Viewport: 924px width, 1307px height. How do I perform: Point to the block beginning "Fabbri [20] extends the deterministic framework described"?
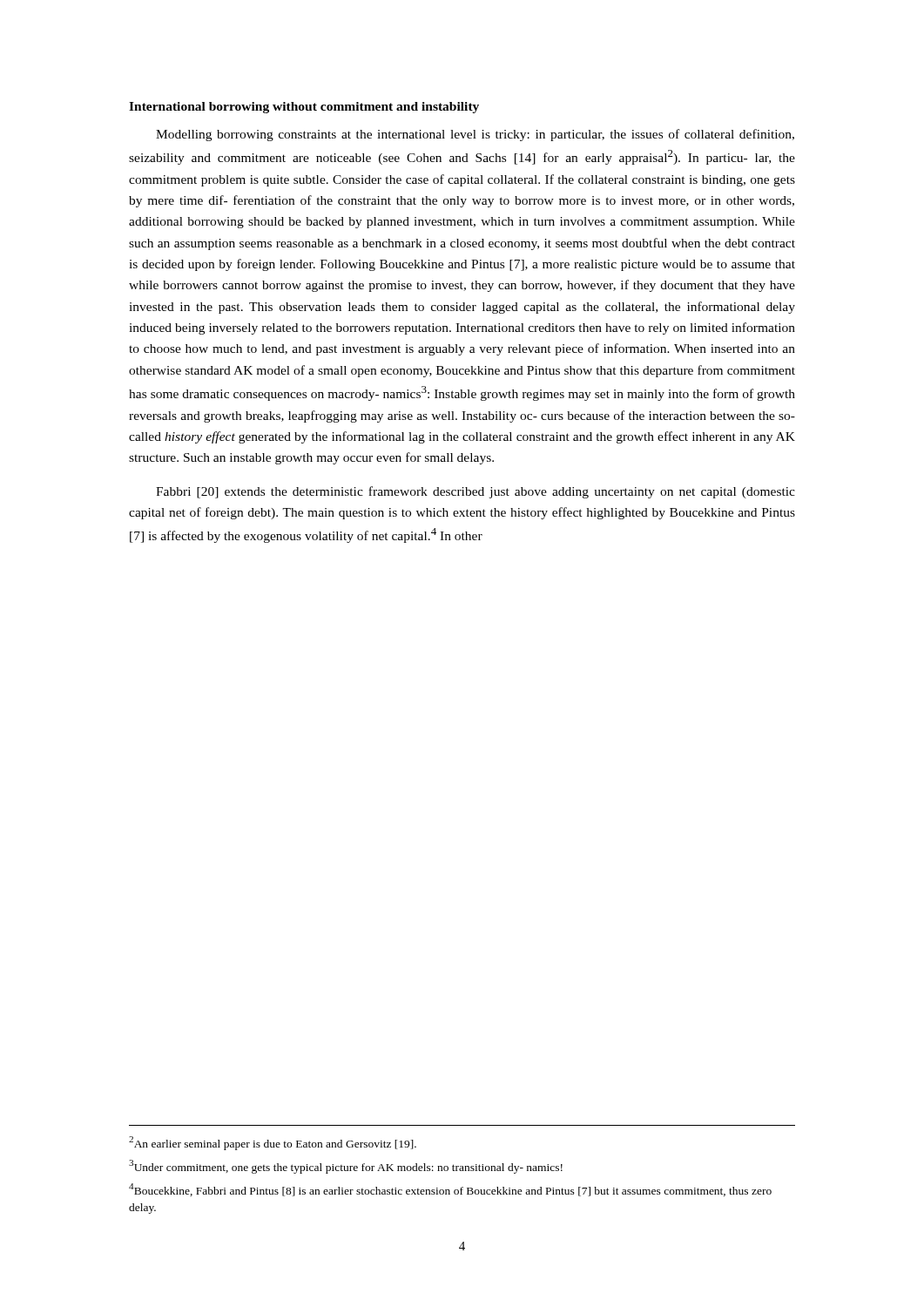(x=462, y=513)
